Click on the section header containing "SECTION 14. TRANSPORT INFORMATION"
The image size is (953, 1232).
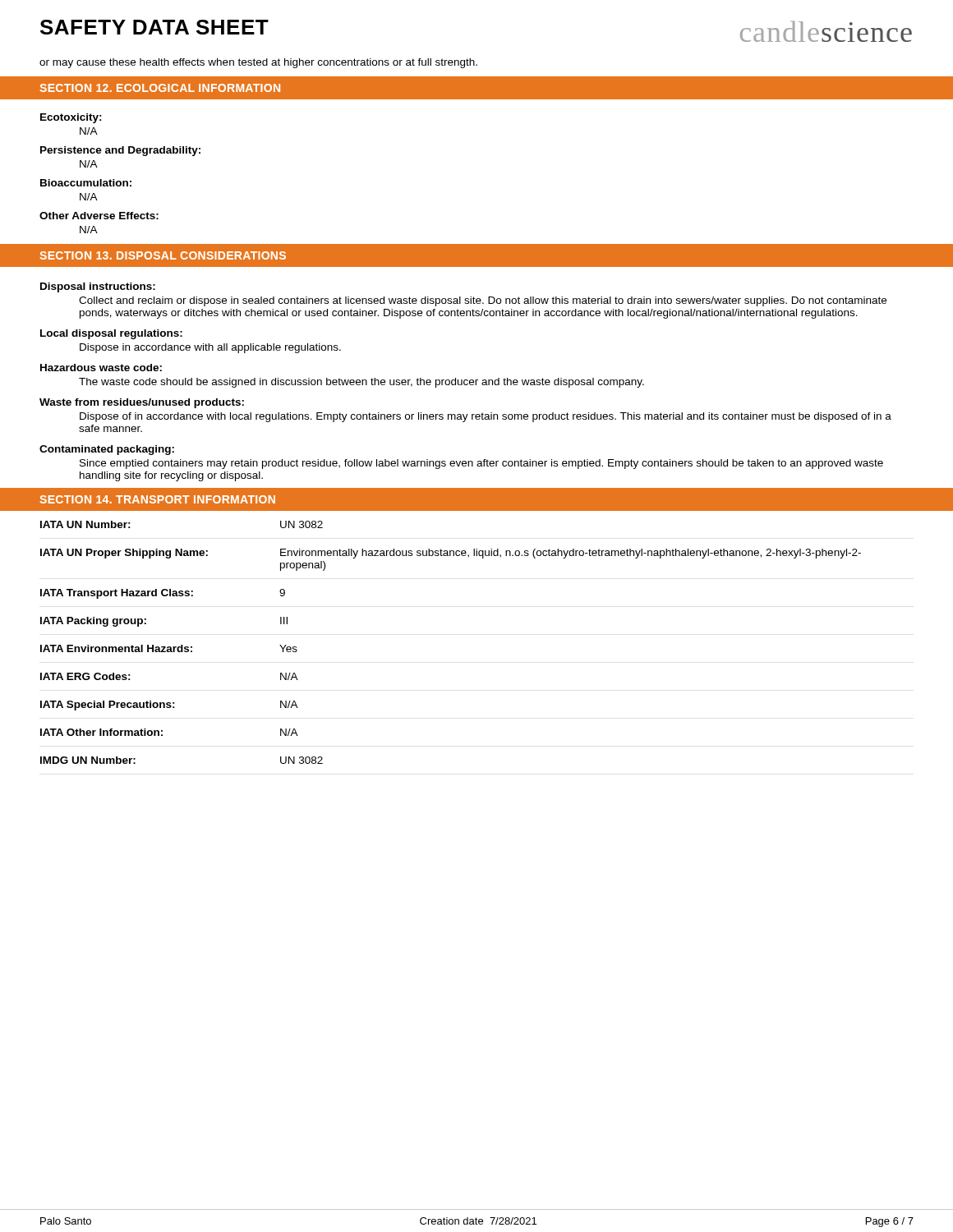pyautogui.click(x=158, y=499)
